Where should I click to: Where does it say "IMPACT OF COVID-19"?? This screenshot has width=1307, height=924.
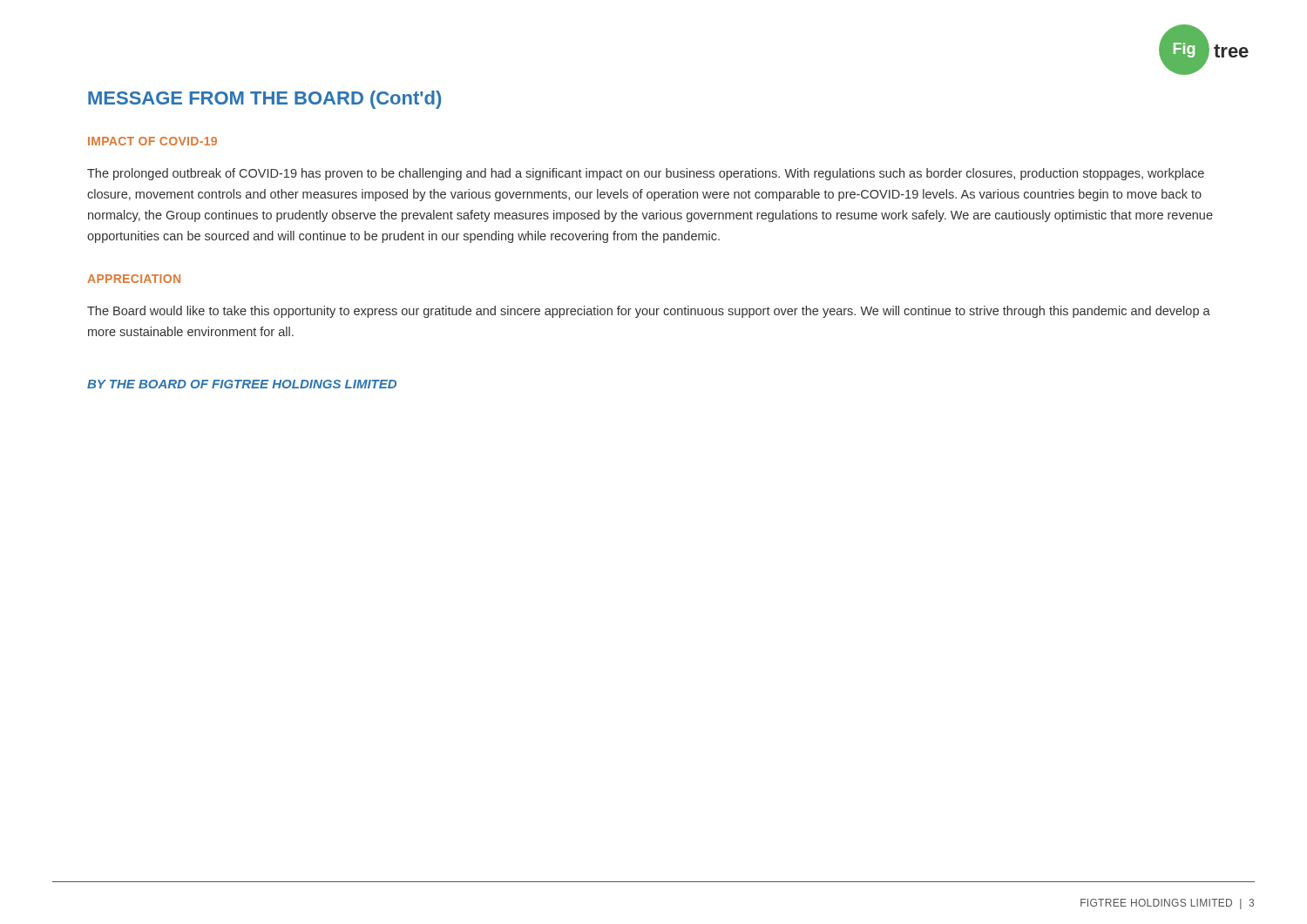coord(152,141)
